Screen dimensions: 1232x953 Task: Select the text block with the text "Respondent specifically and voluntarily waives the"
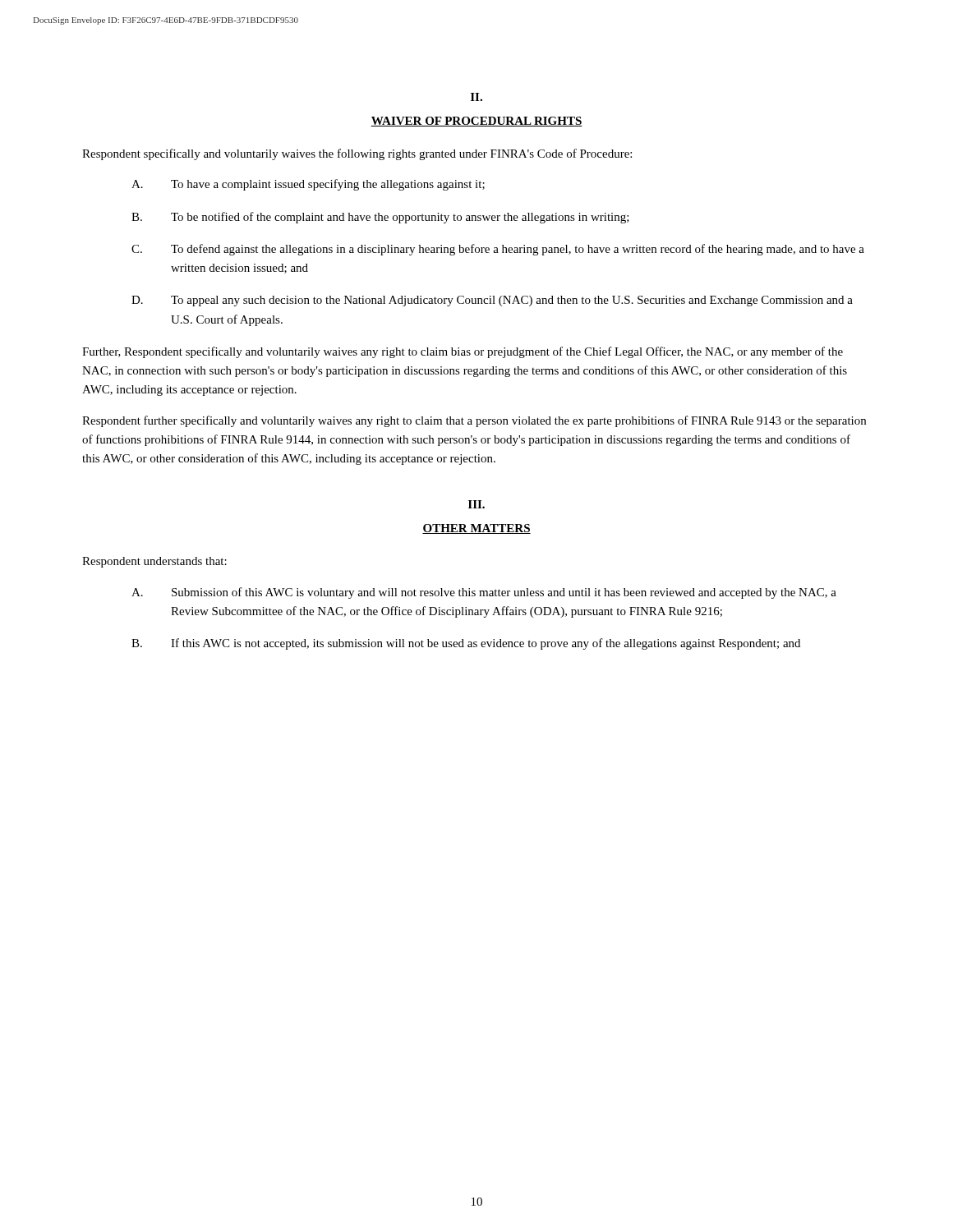click(x=358, y=154)
